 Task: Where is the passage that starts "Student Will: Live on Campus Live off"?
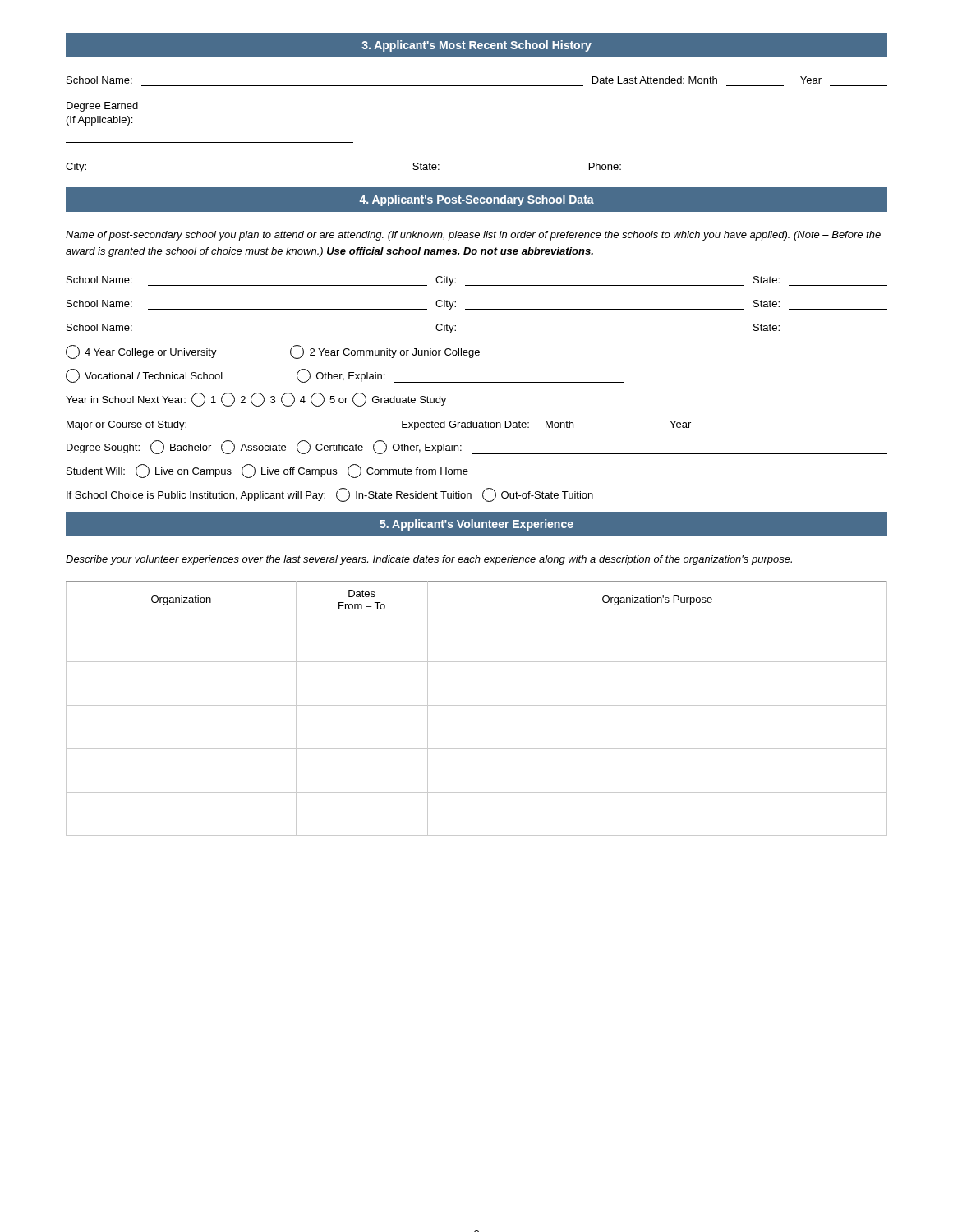[x=476, y=471]
